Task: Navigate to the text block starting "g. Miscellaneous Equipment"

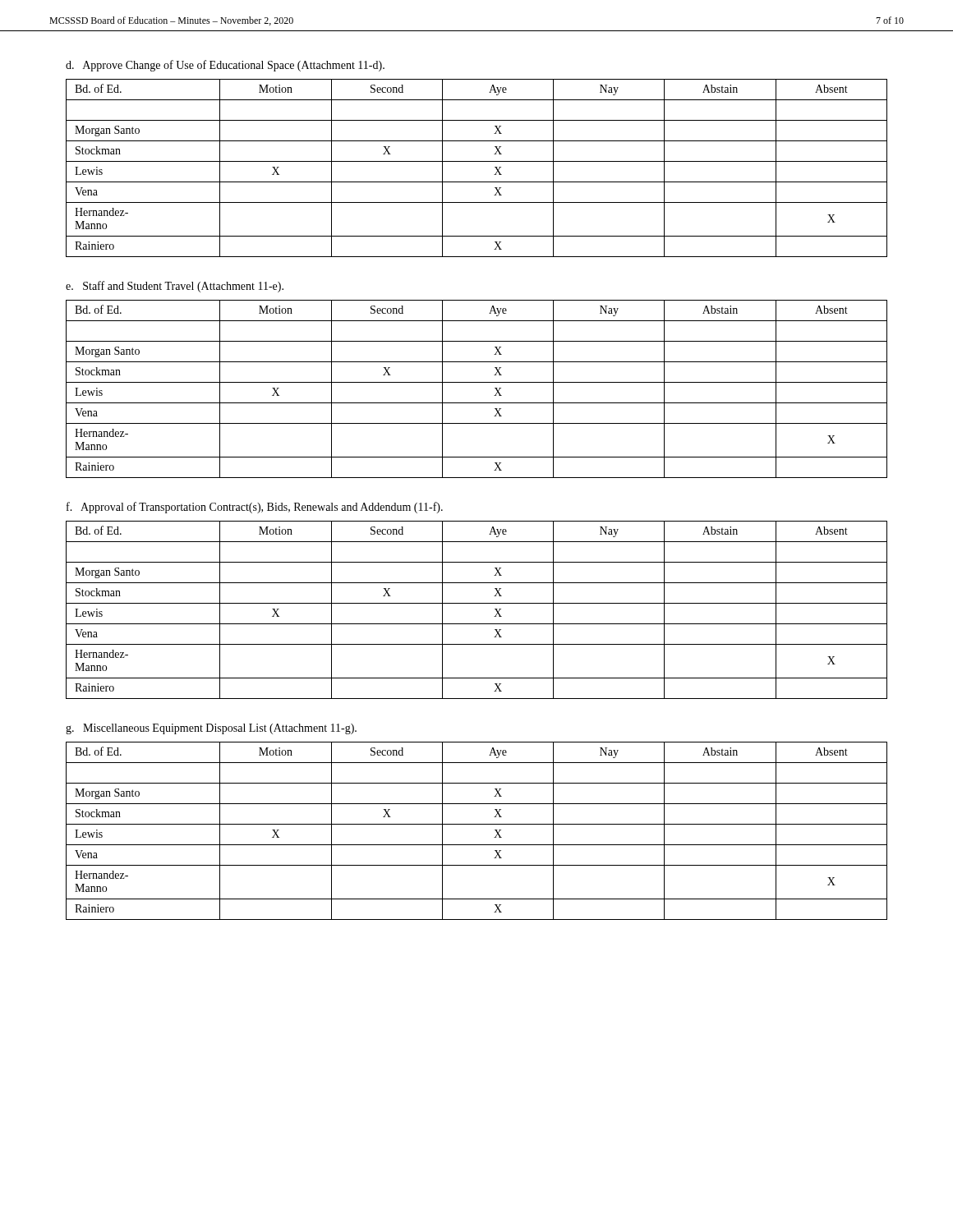Action: pyautogui.click(x=212, y=728)
